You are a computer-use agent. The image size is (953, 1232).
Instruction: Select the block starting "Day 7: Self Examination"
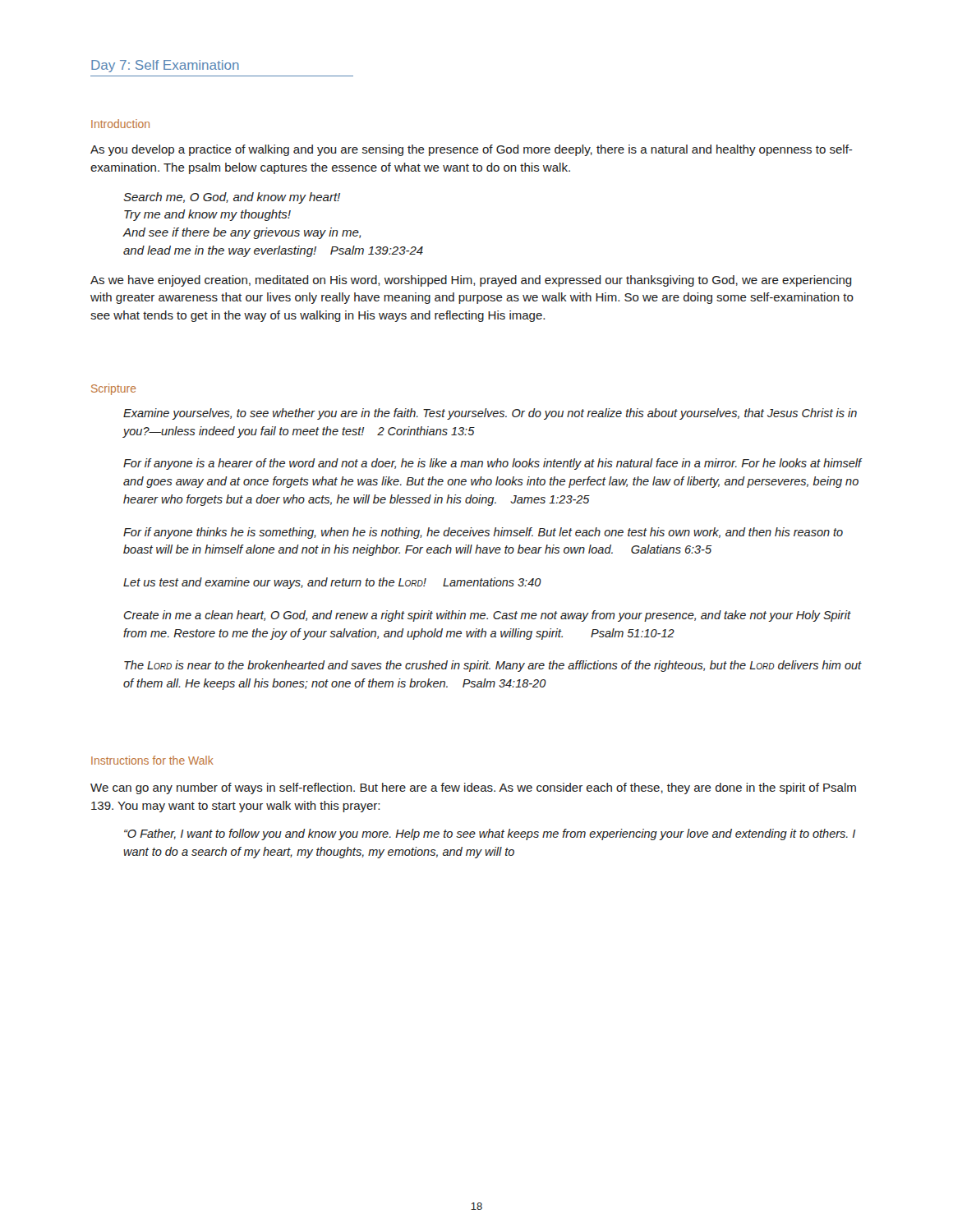[165, 65]
